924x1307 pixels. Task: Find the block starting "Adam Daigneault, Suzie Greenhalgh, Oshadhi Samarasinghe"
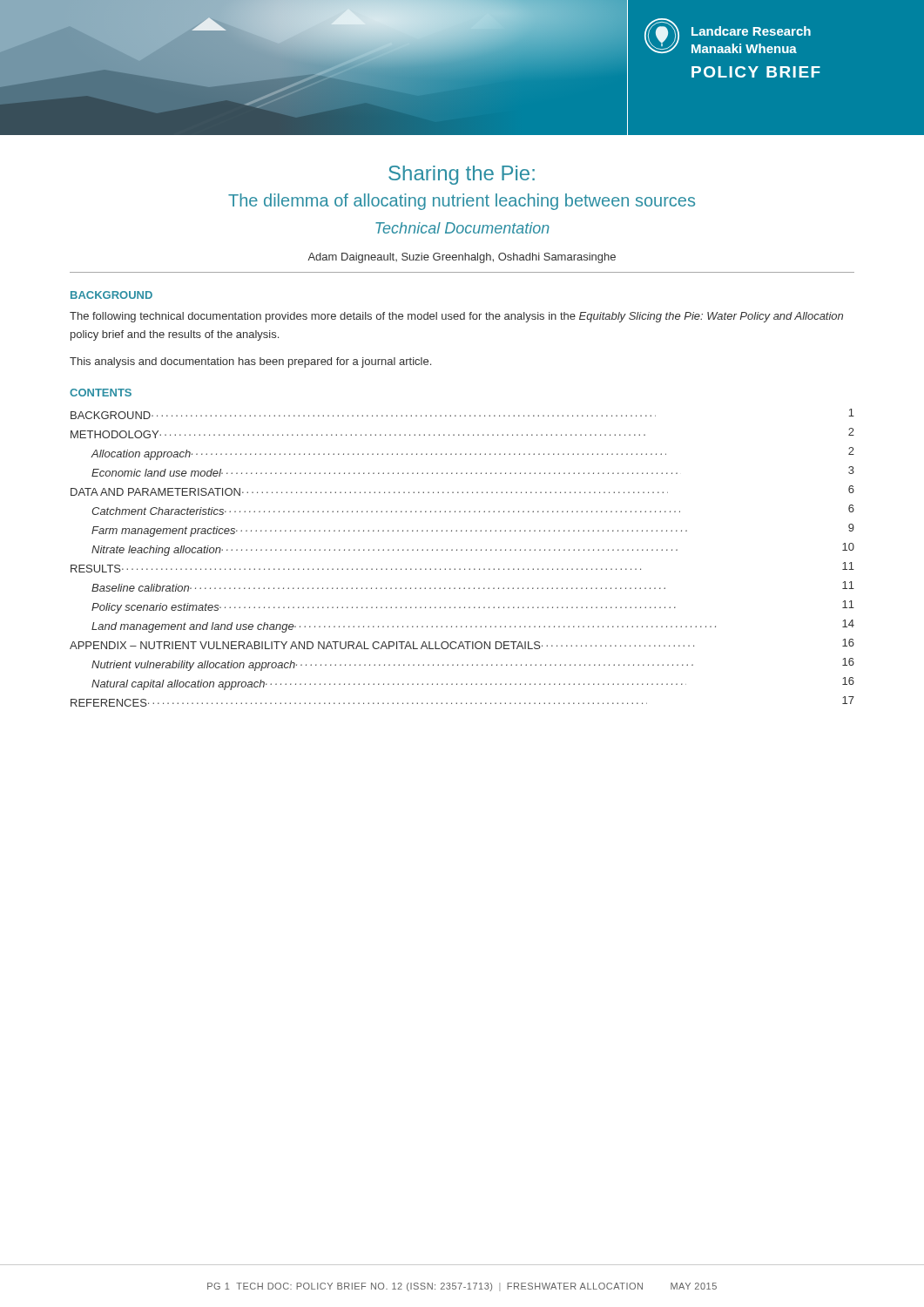tap(462, 257)
